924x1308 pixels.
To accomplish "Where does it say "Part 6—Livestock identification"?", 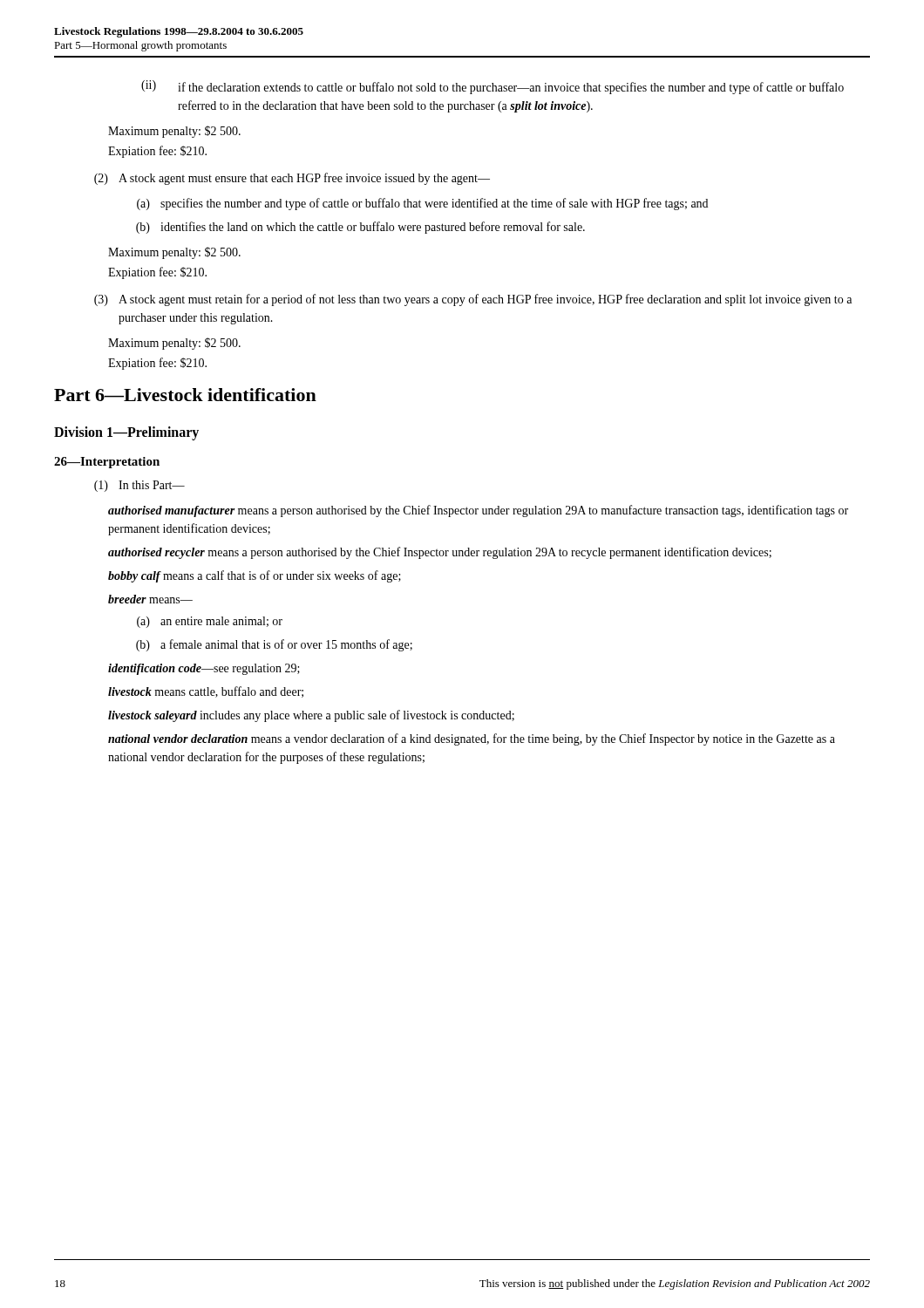I will pyautogui.click(x=185, y=395).
